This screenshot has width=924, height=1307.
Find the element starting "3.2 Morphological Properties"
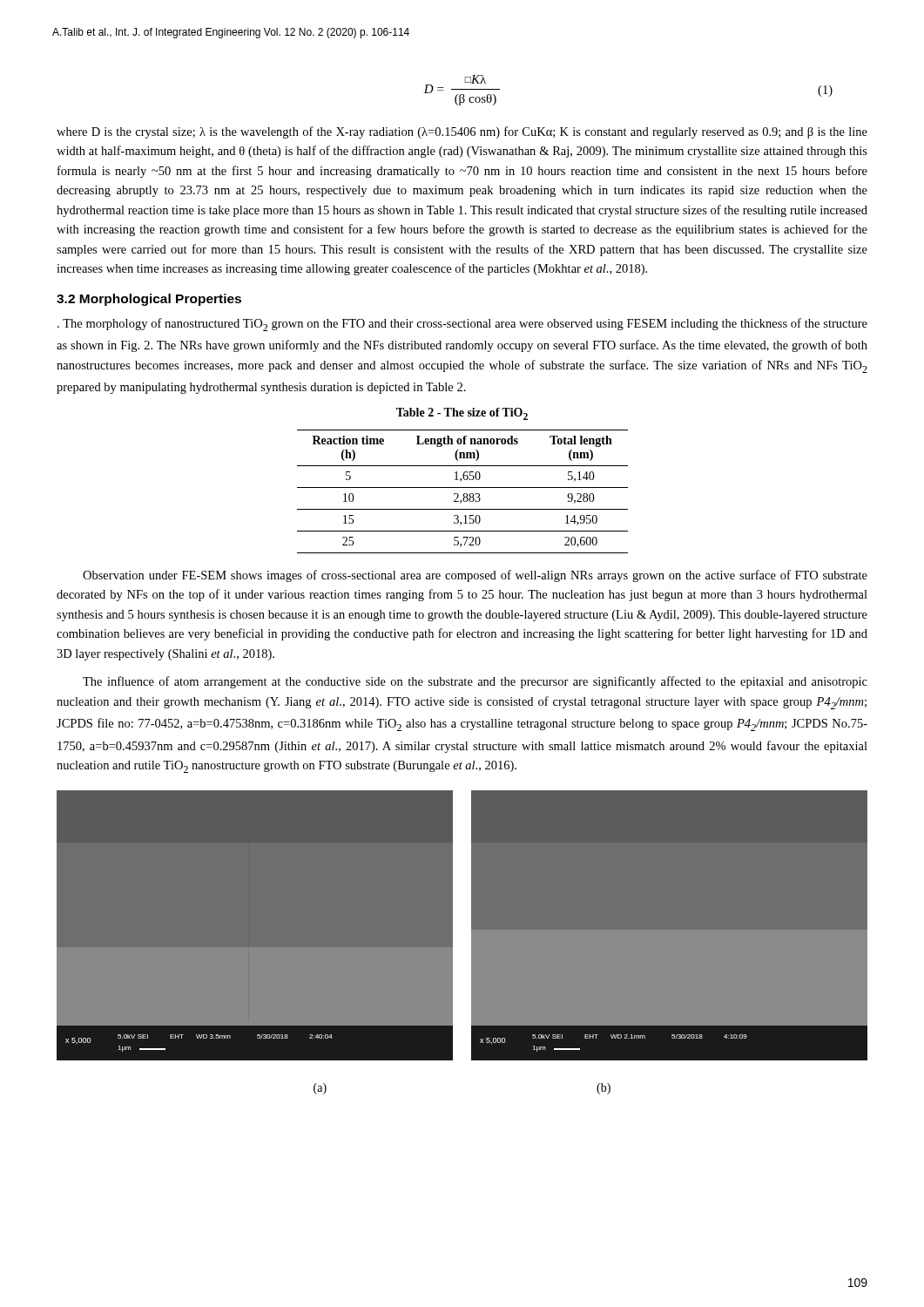(x=149, y=300)
